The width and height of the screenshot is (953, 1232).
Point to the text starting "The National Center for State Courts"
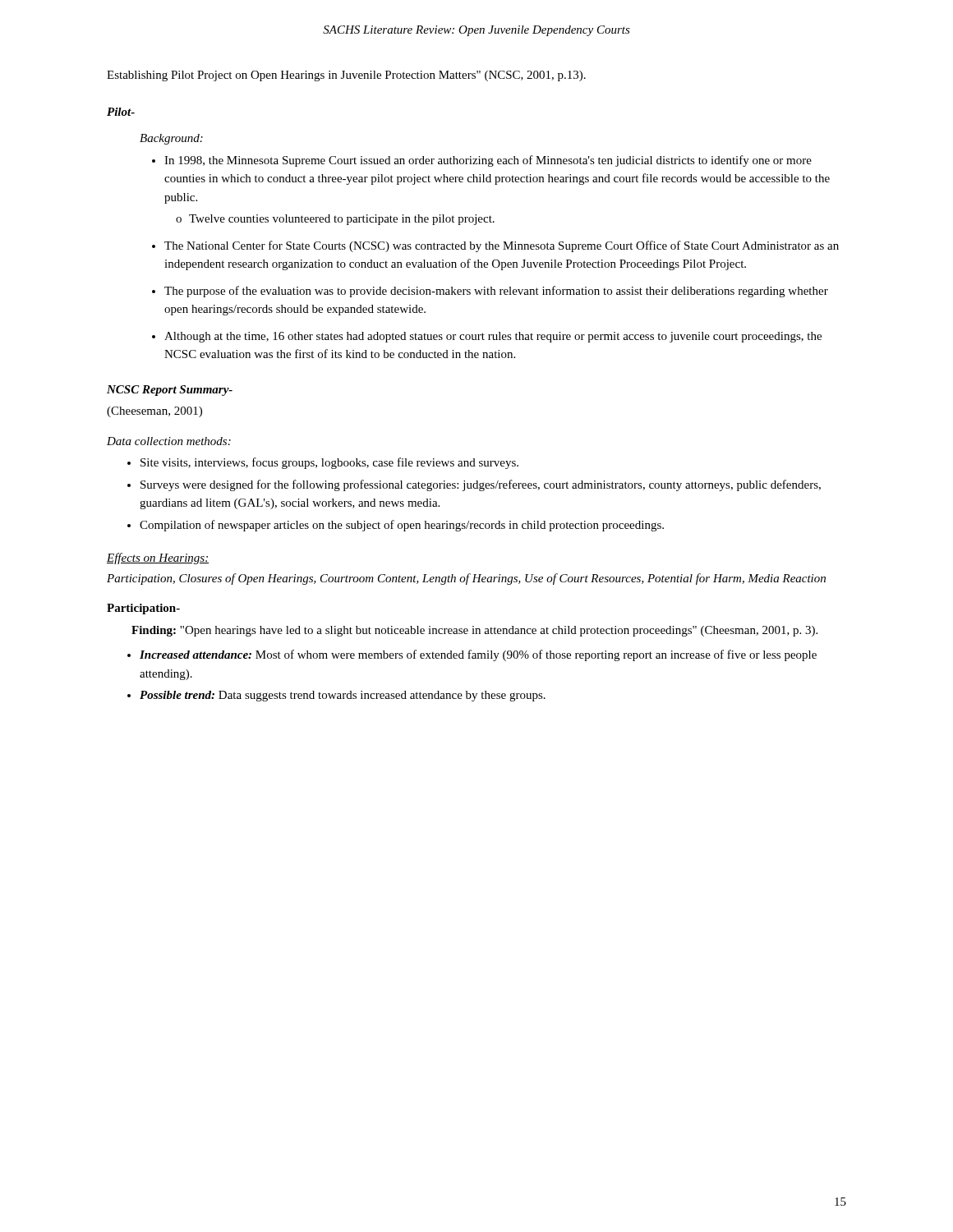[502, 254]
